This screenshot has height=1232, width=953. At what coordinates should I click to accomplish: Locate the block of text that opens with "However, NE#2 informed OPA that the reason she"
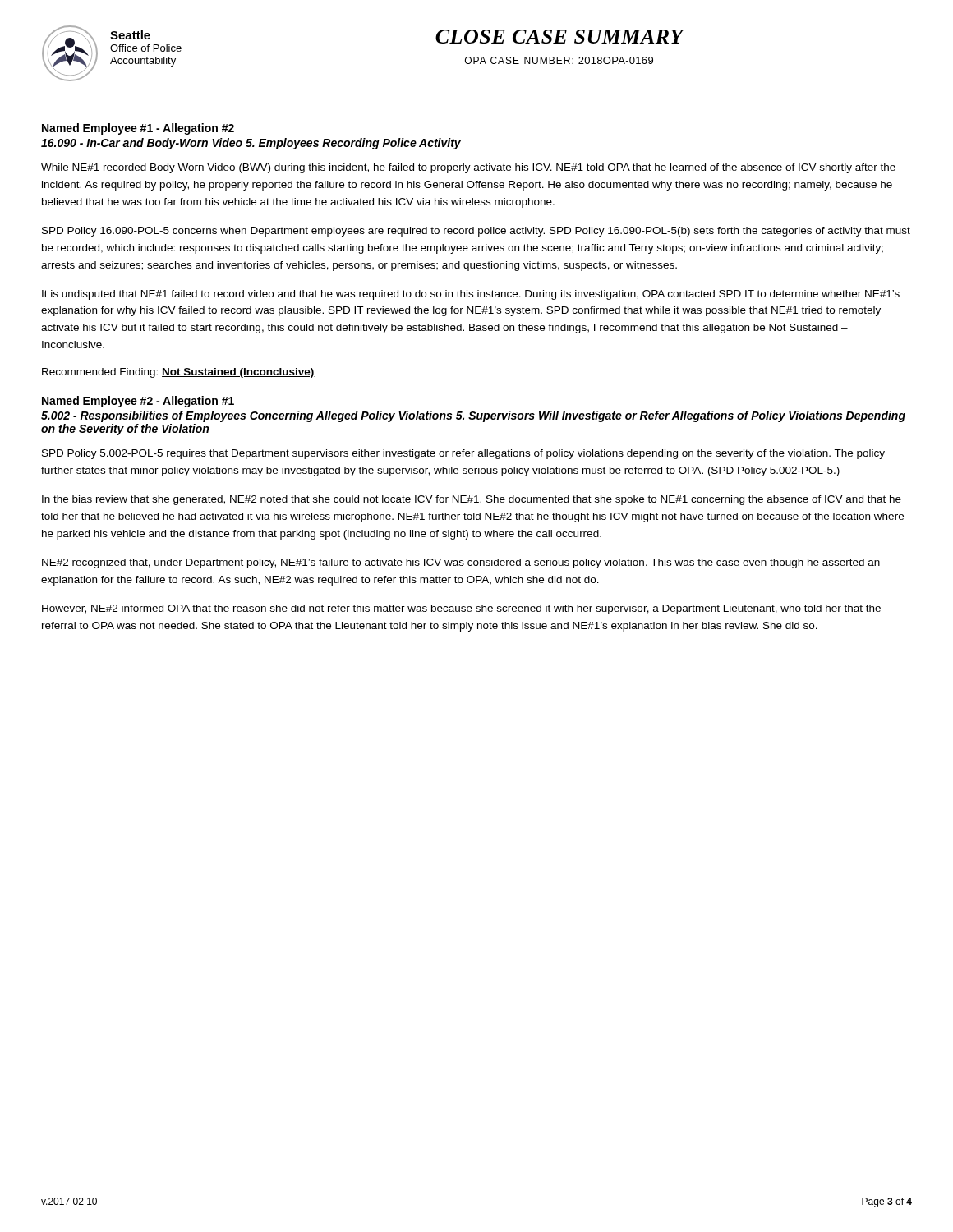(x=461, y=616)
